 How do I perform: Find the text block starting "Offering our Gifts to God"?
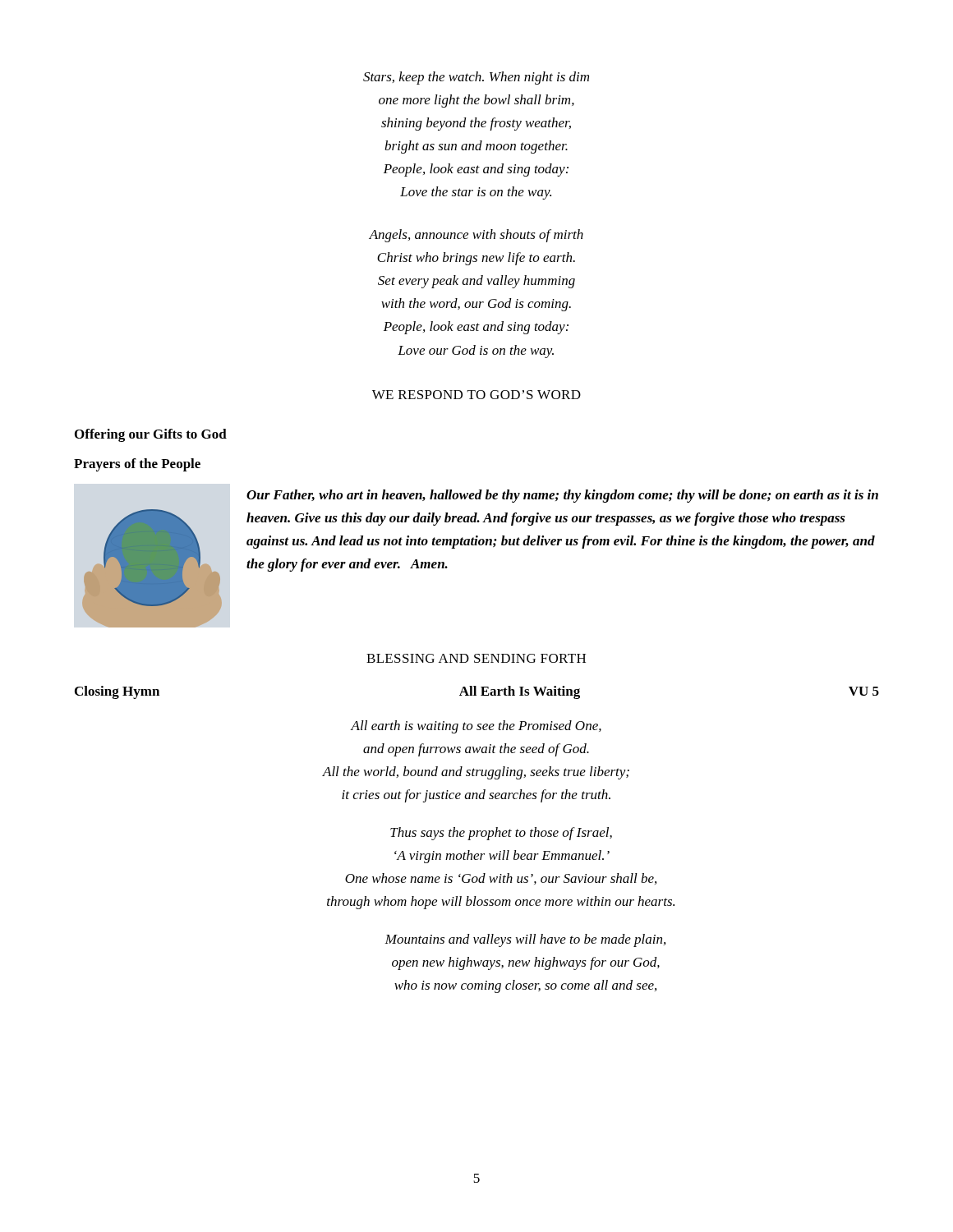coord(150,434)
